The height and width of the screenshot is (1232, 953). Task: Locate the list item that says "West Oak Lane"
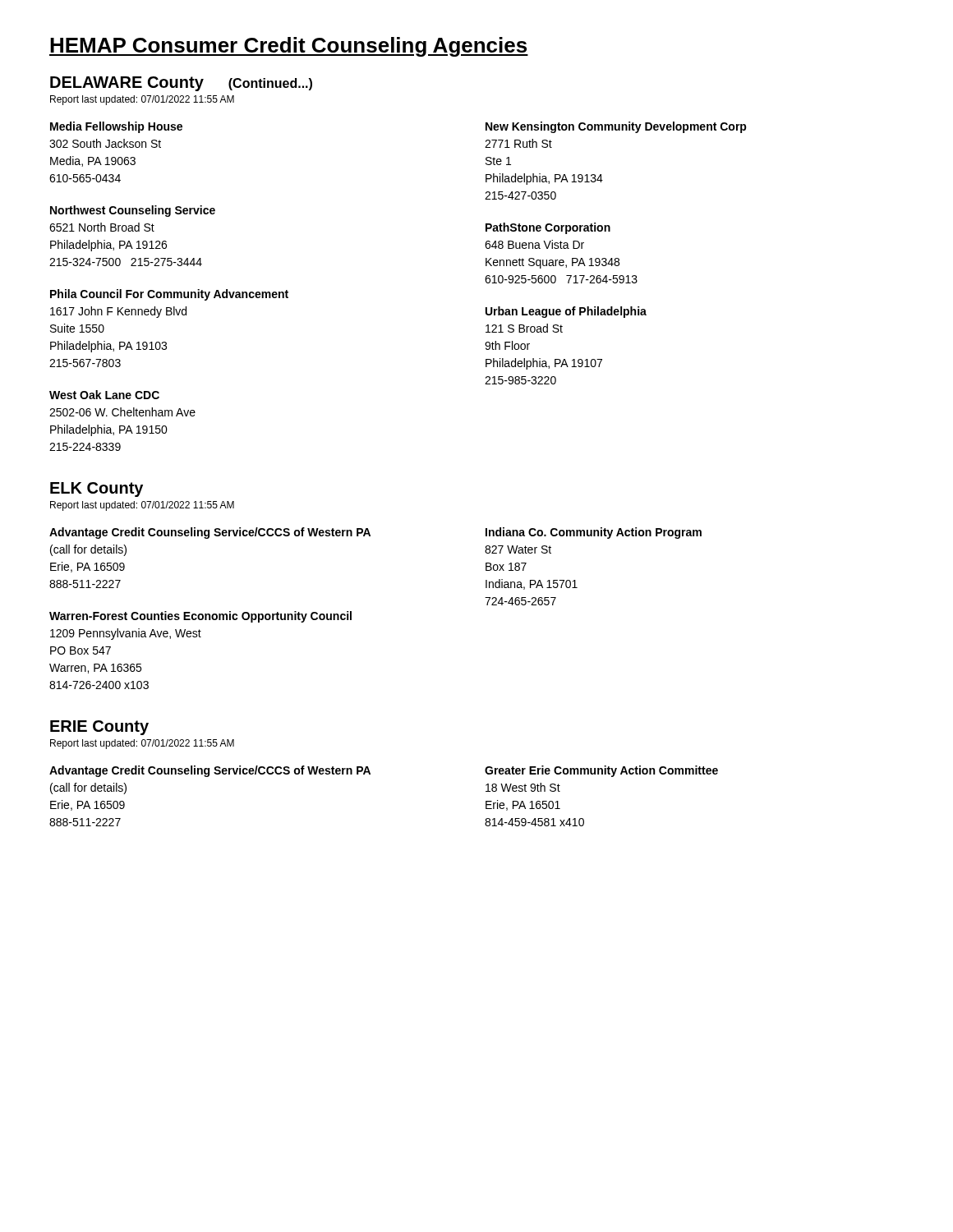click(x=104, y=395)
